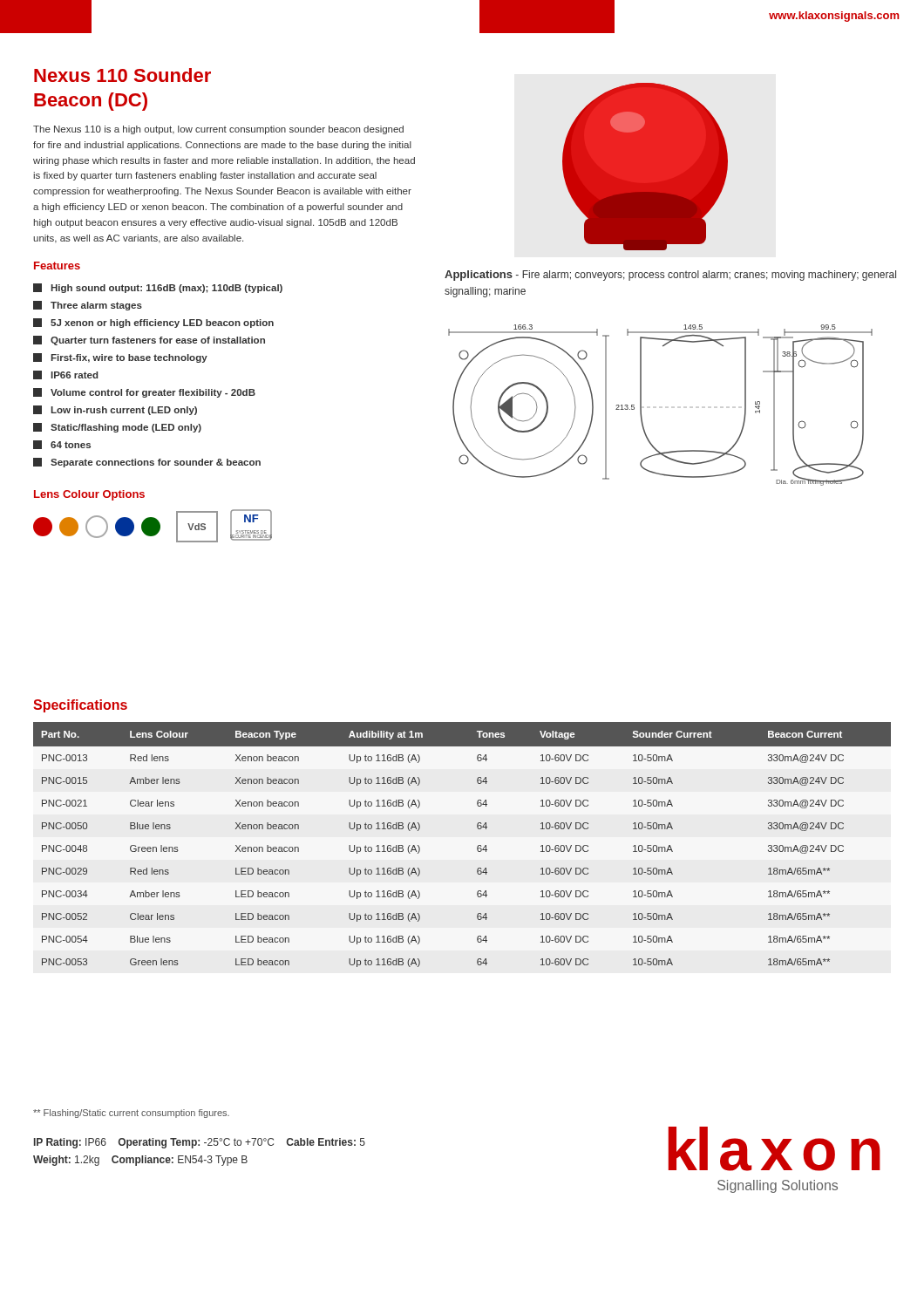The height and width of the screenshot is (1308, 924).
Task: Click on the logo
Action: pyautogui.click(x=778, y=1153)
